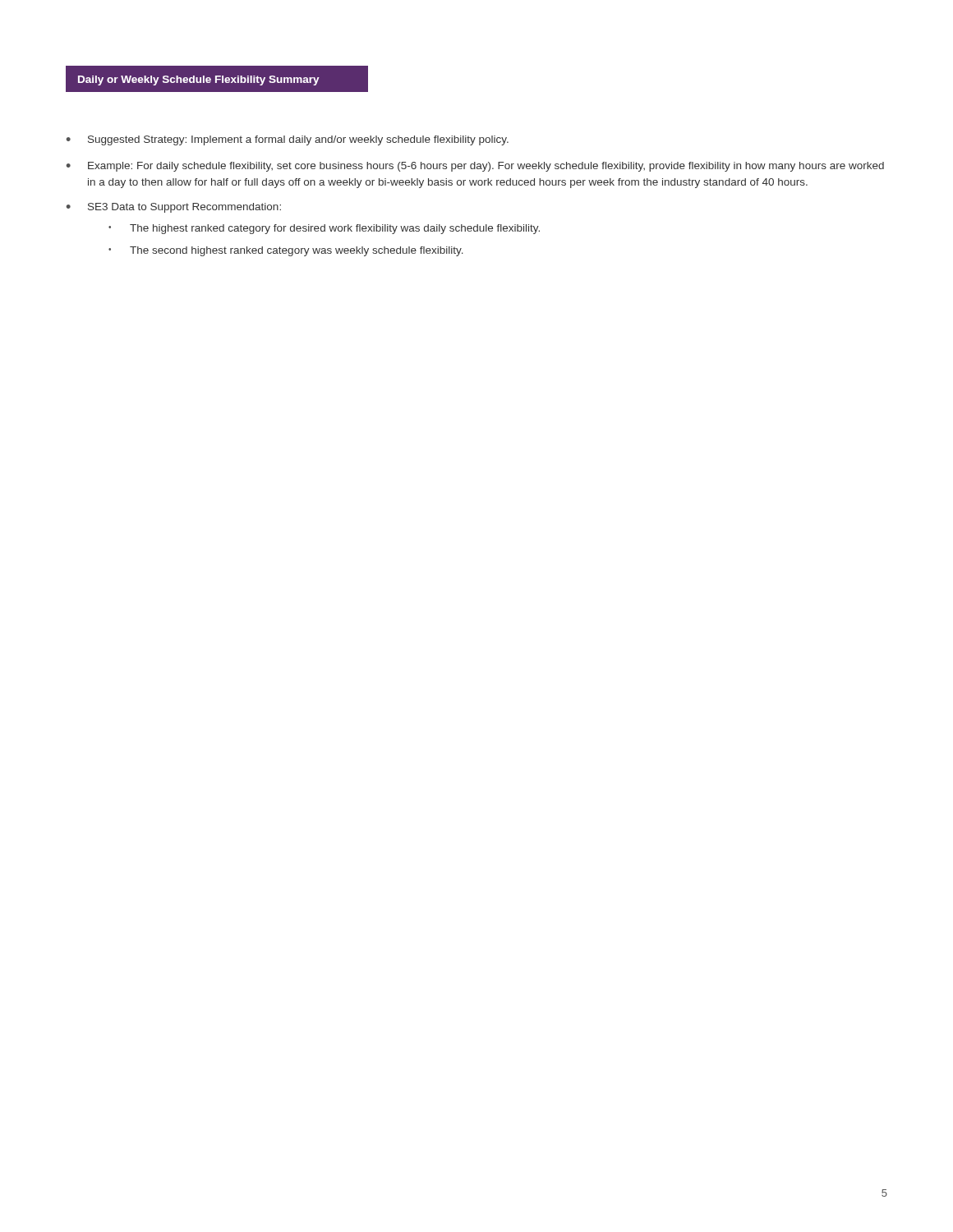Select the block starting "• SE3 Data to Support Recommendation: •"
953x1232 pixels.
tap(303, 231)
